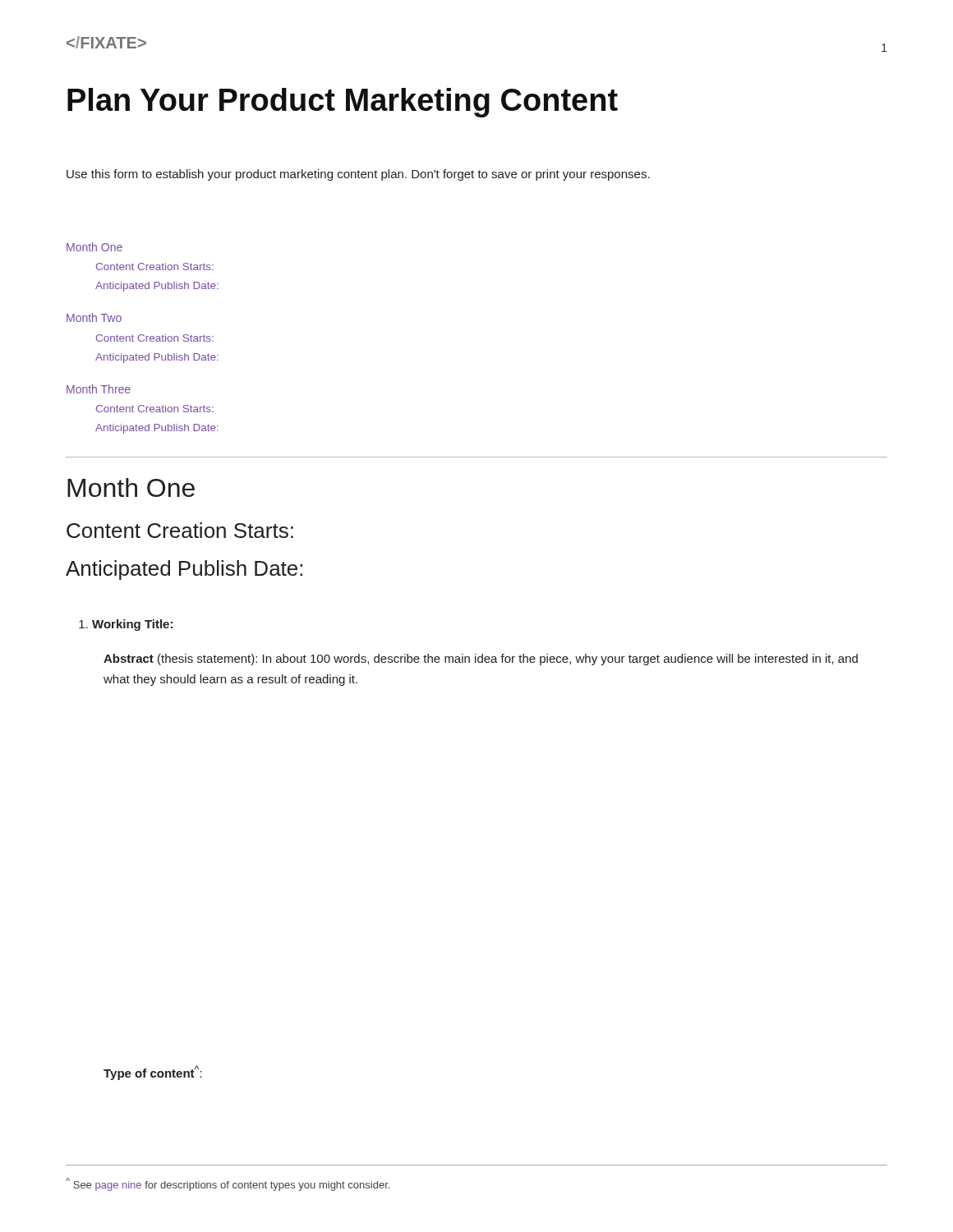The height and width of the screenshot is (1232, 953).
Task: Click on the title containing "Plan Your Product Marketing Content"
Action: (x=342, y=100)
